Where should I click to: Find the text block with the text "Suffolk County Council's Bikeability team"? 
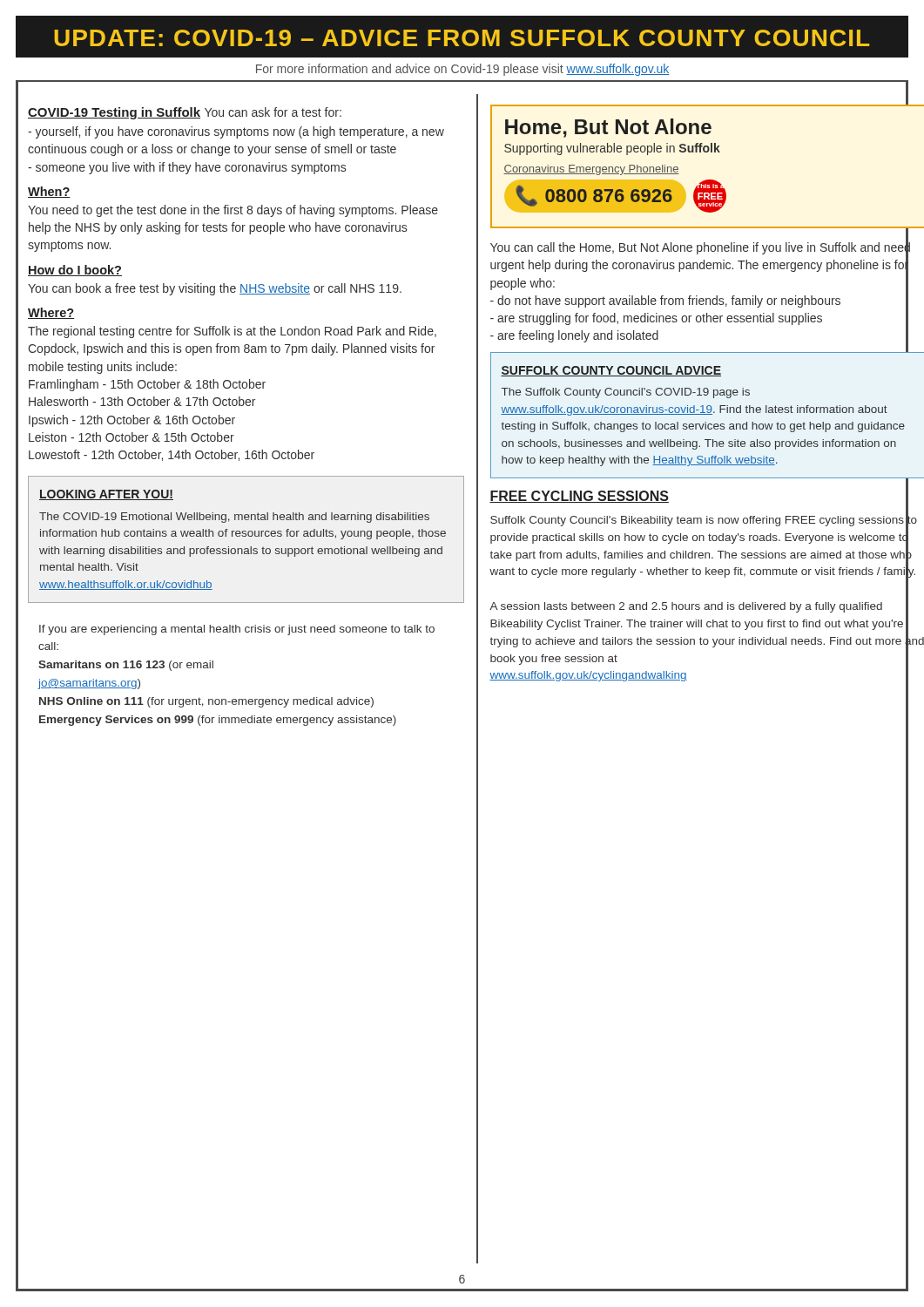pos(707,597)
